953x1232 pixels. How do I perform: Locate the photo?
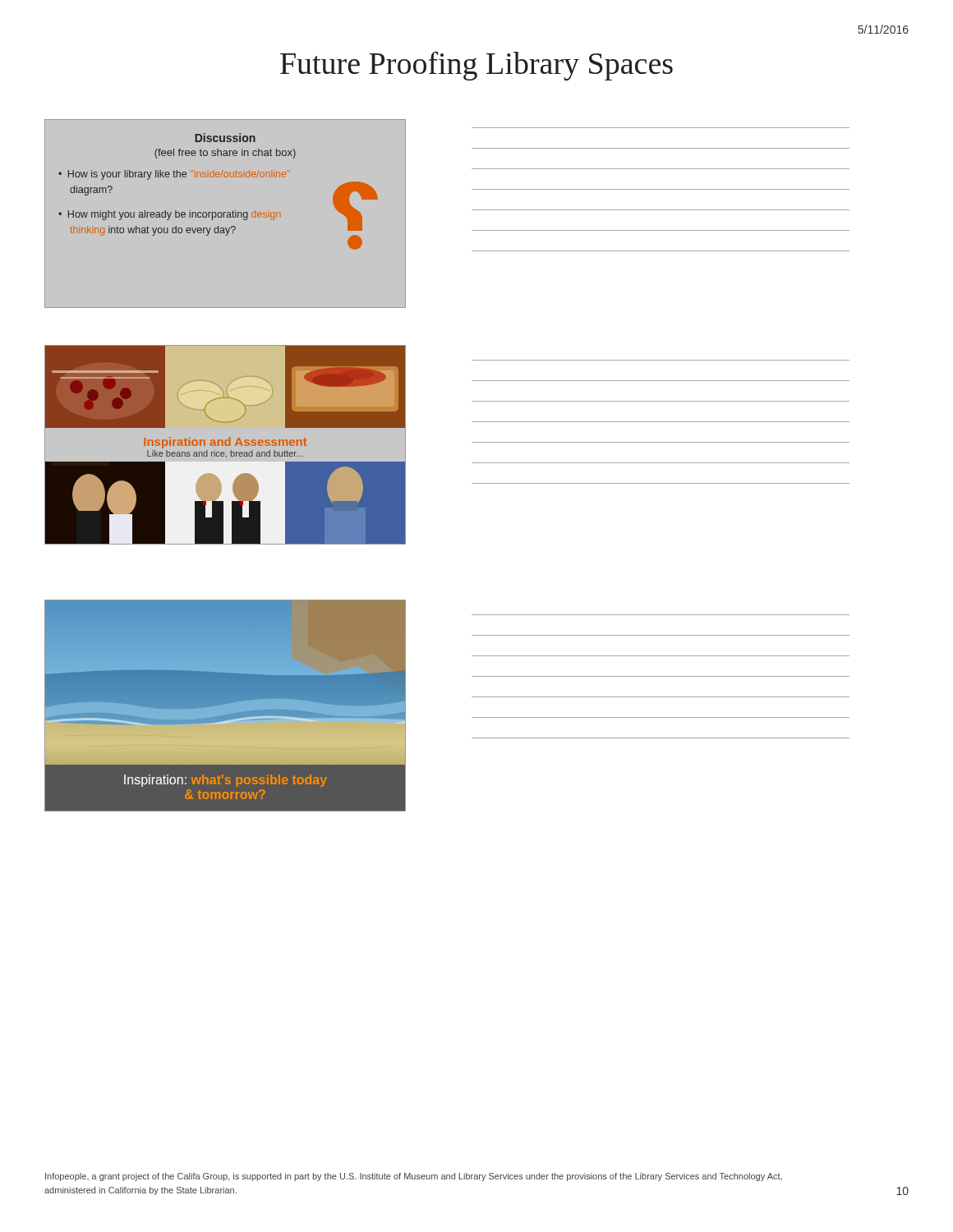[225, 706]
